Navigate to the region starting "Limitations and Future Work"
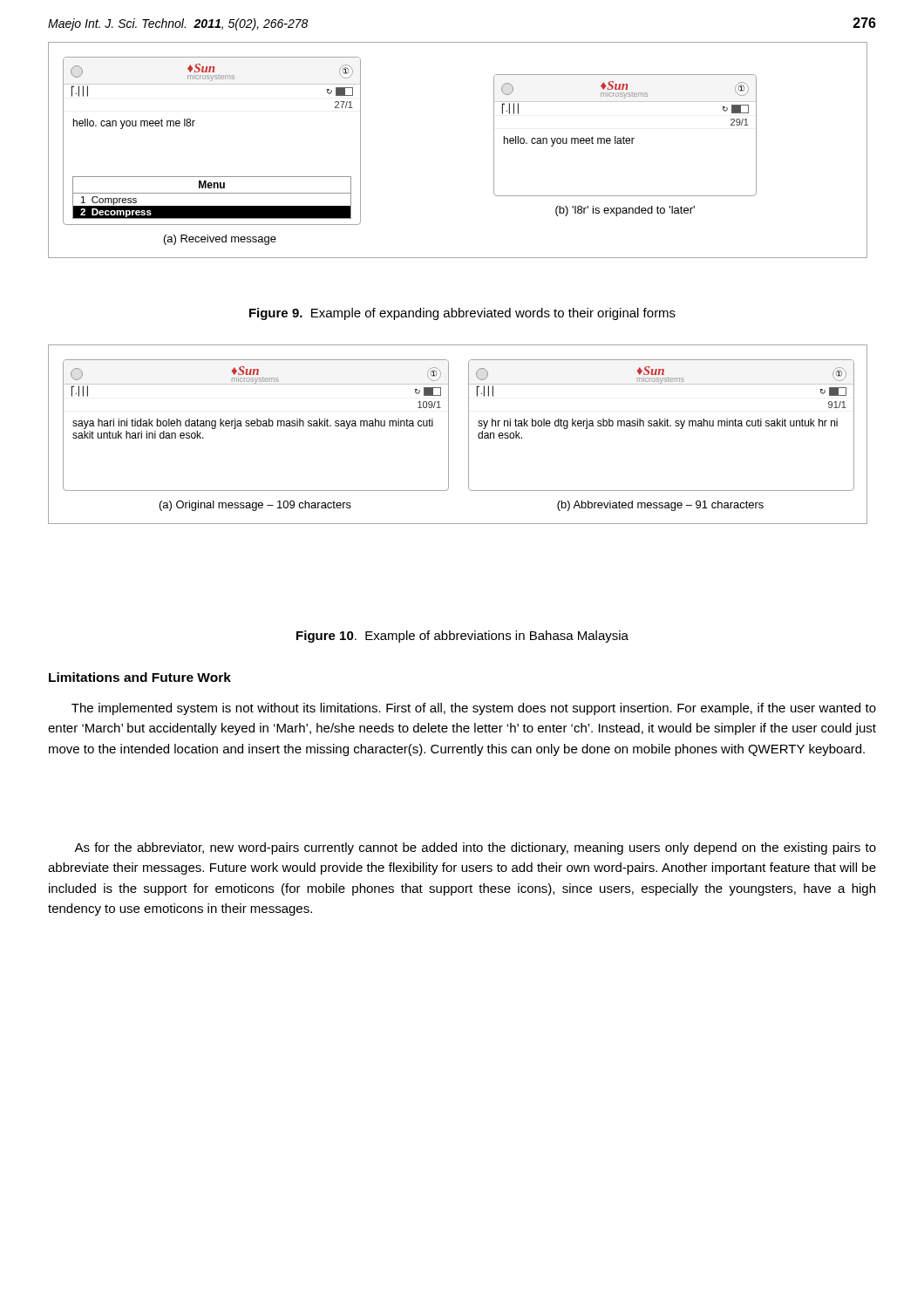 pyautogui.click(x=139, y=677)
